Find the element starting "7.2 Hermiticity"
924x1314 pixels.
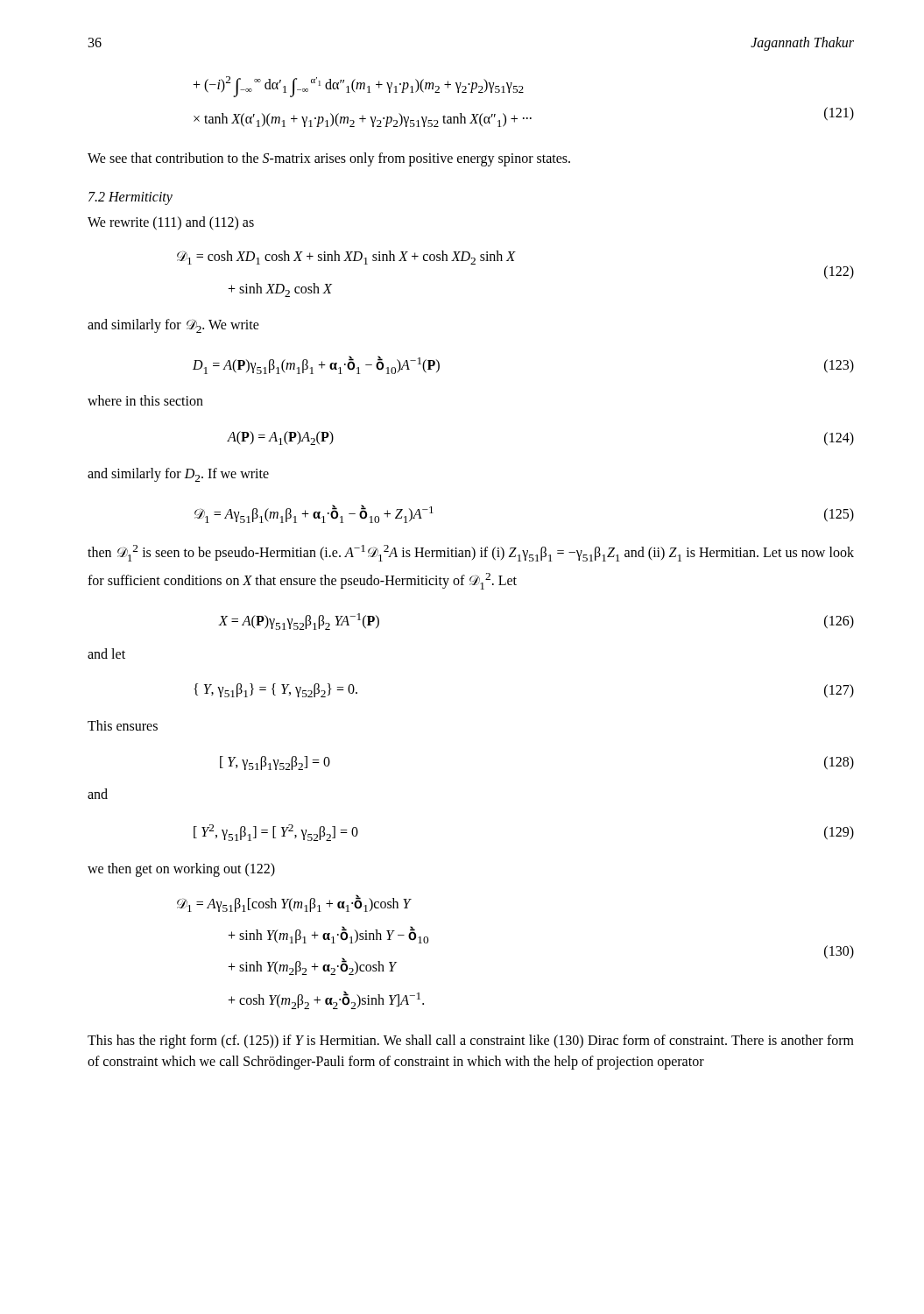pyautogui.click(x=130, y=196)
